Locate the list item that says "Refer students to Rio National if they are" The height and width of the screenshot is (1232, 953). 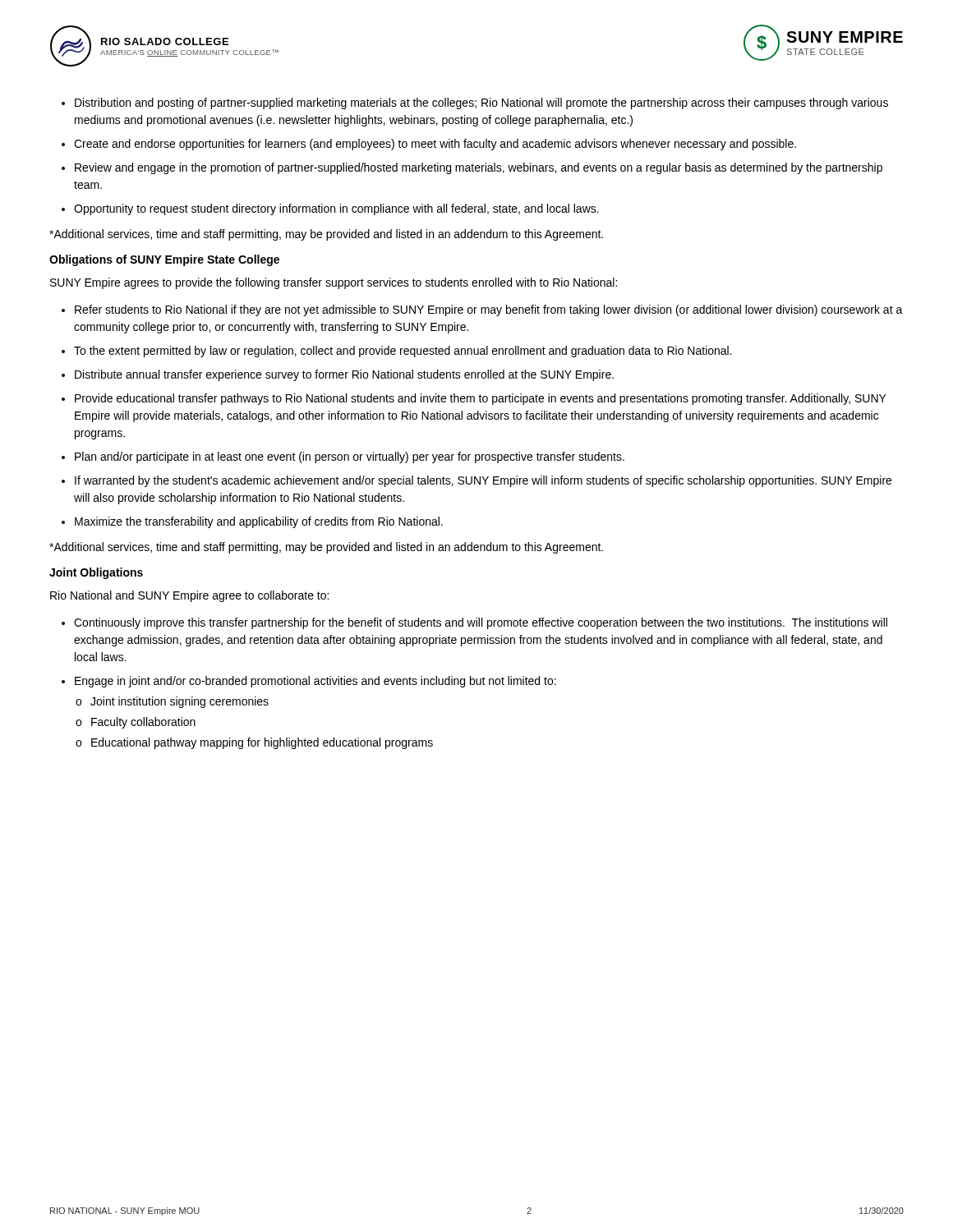pos(488,318)
